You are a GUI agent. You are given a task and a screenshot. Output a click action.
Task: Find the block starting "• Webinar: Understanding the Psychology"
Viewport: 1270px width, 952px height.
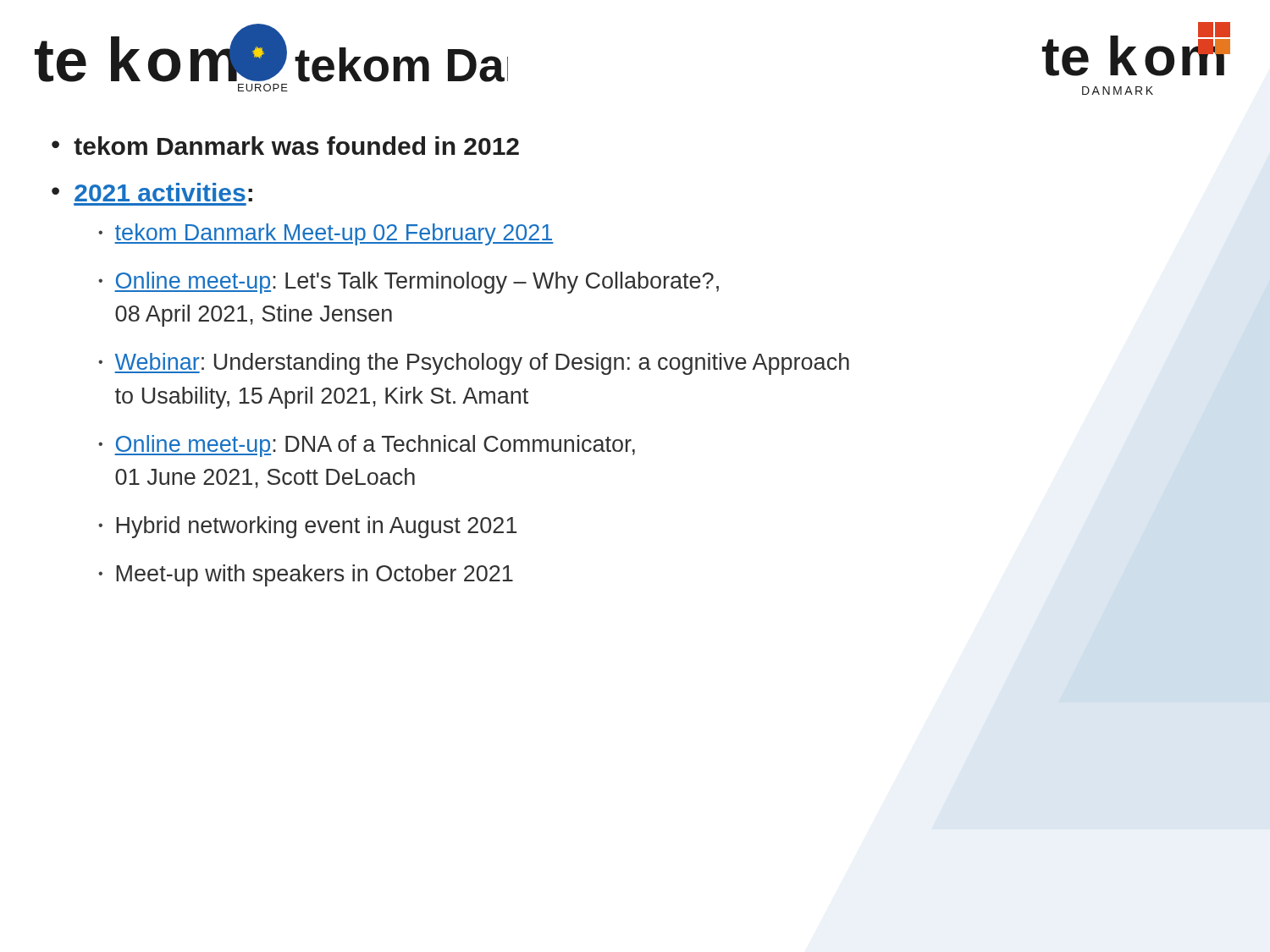[x=474, y=380]
